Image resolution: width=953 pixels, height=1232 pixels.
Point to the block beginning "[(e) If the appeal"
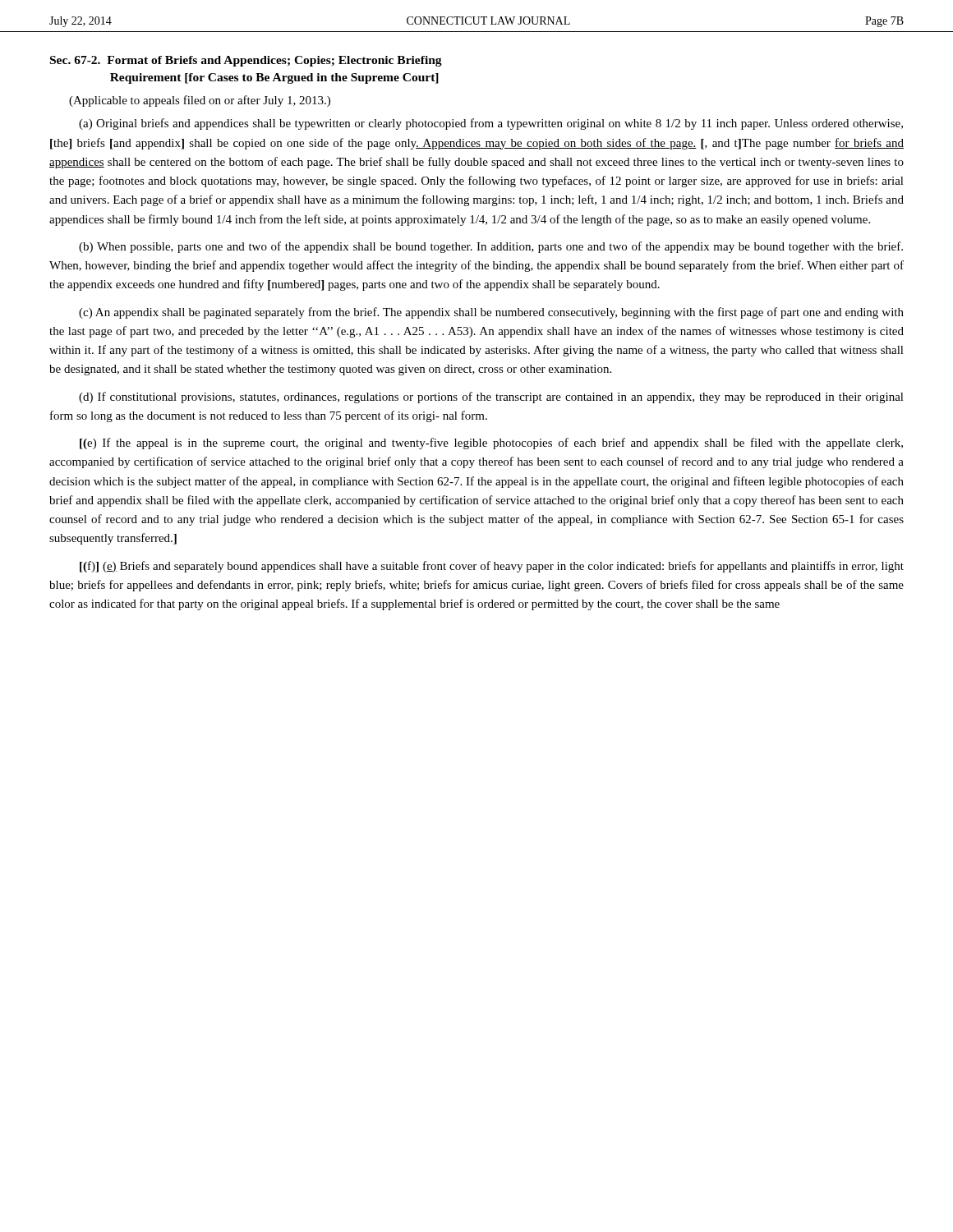[x=476, y=491]
